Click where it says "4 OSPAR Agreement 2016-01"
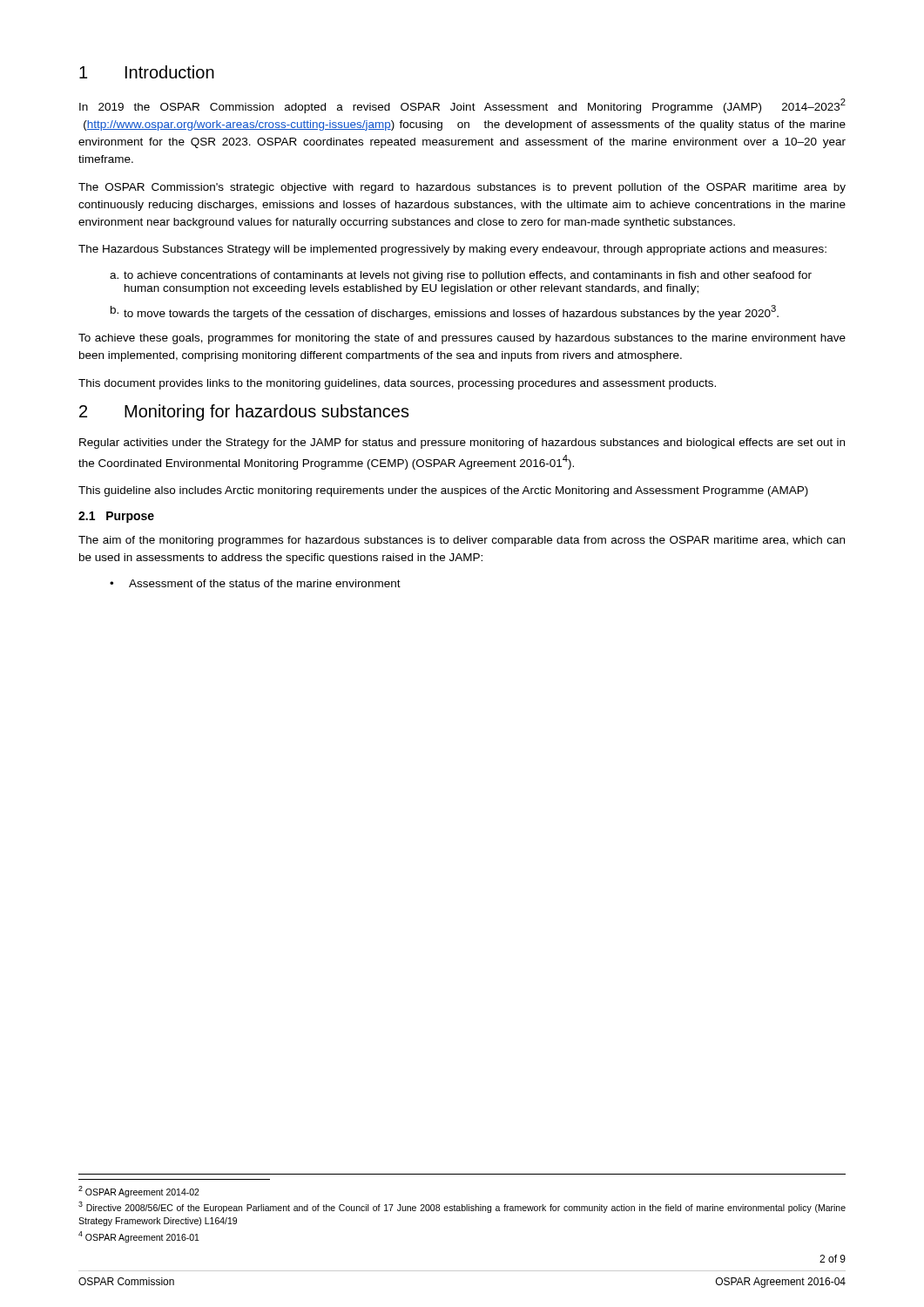 coord(139,1236)
